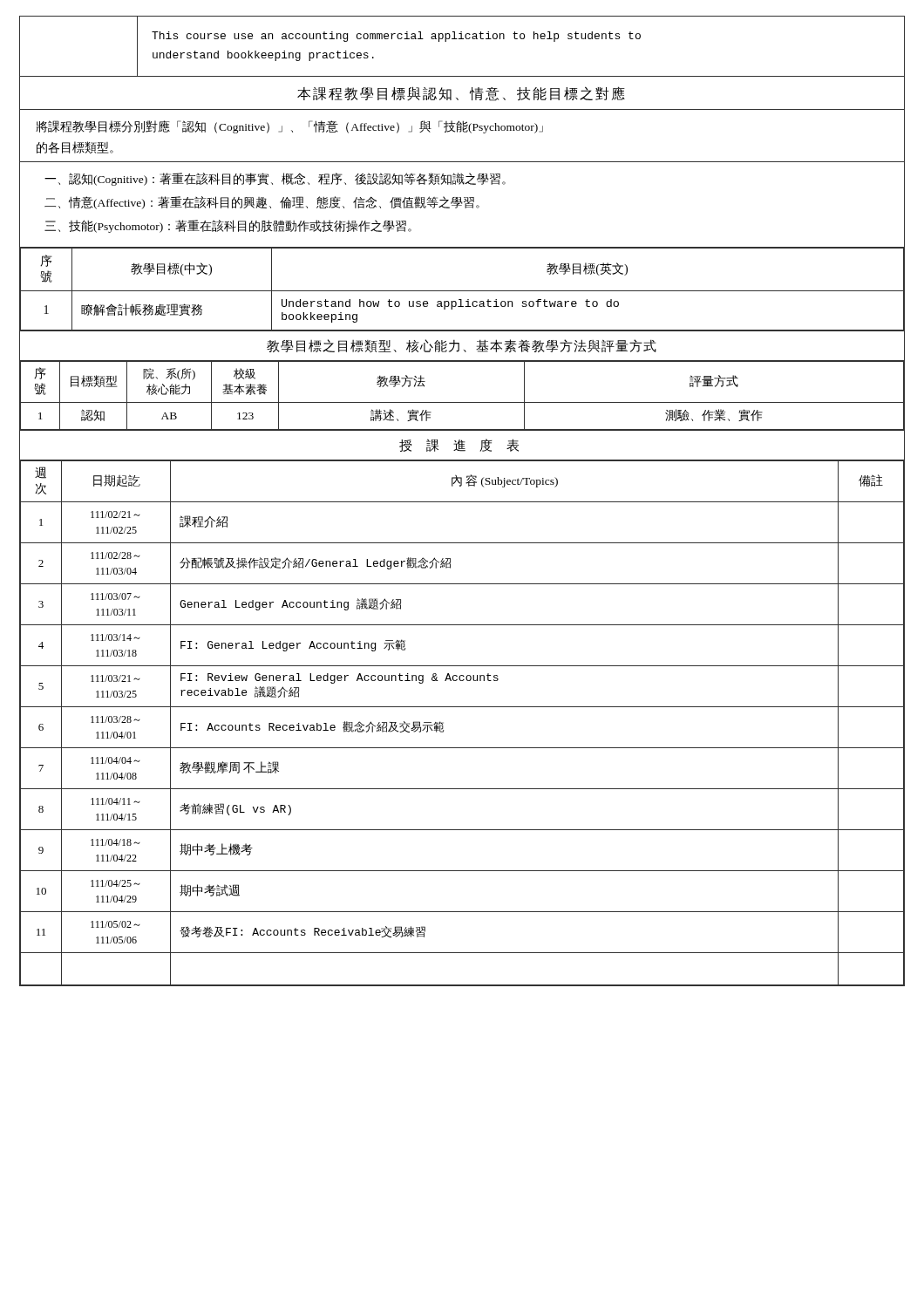924x1308 pixels.
Task: Find the section header on this page that starts "授 課 進 度"
Action: [462, 445]
